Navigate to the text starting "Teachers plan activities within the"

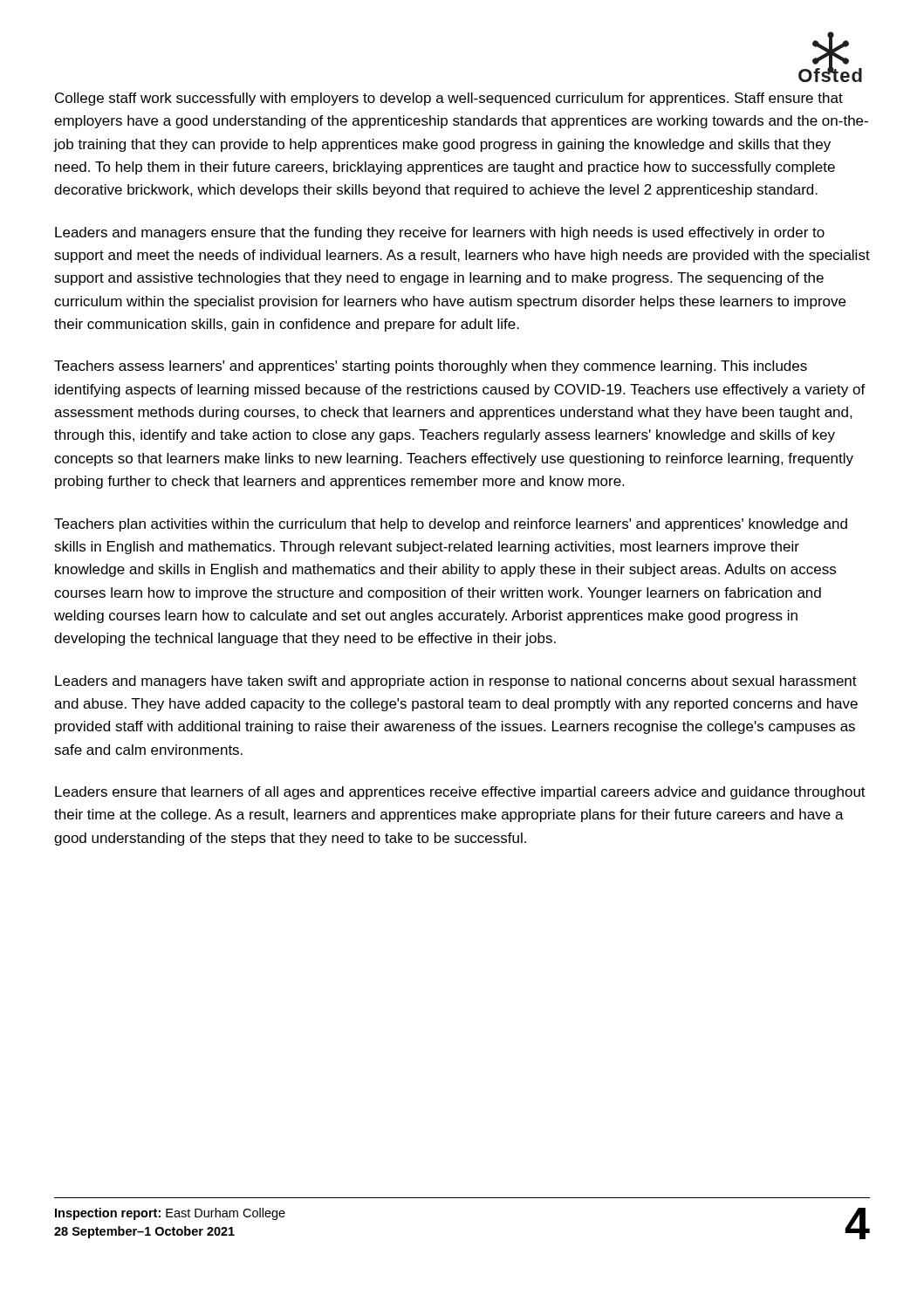click(451, 581)
